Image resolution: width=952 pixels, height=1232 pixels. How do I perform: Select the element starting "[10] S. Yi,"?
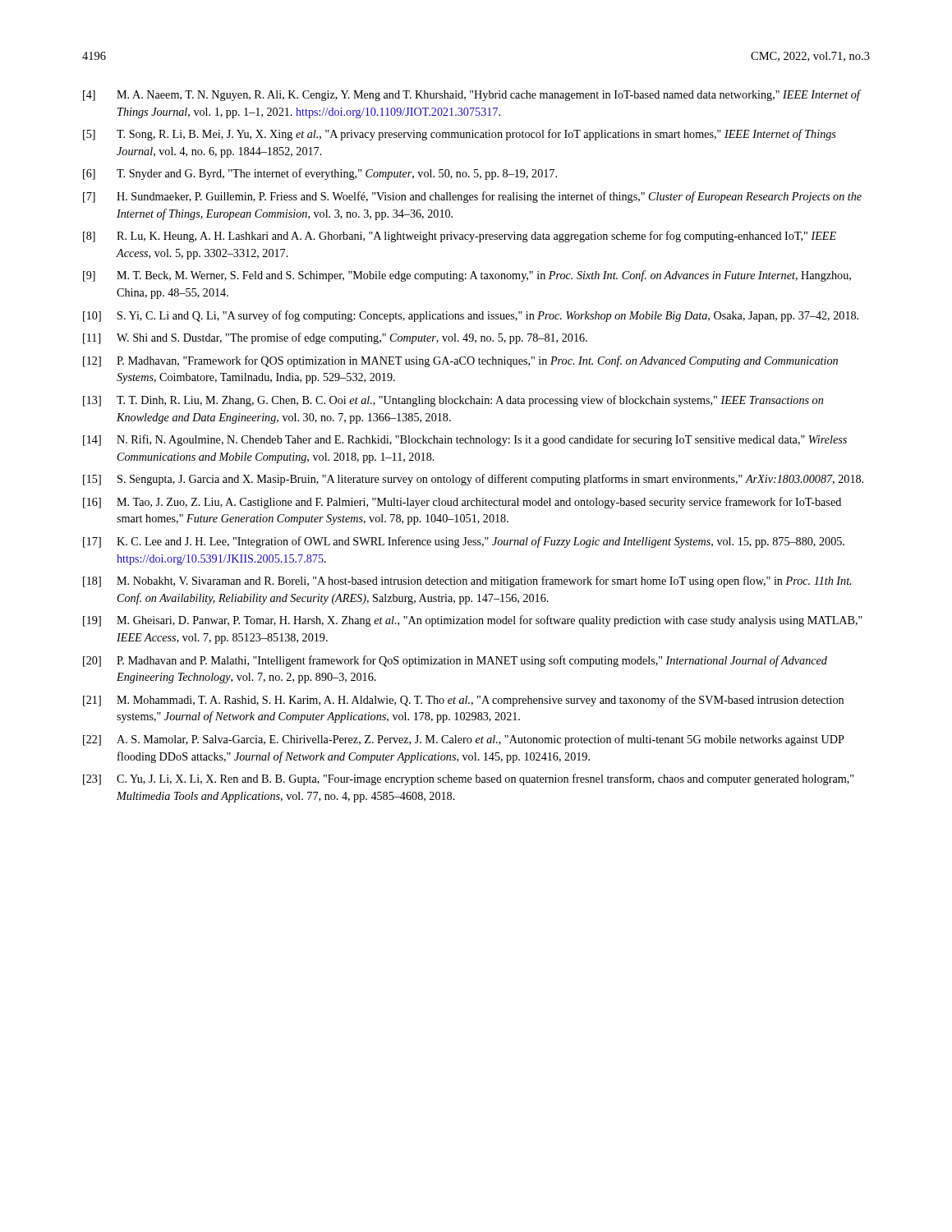click(476, 315)
